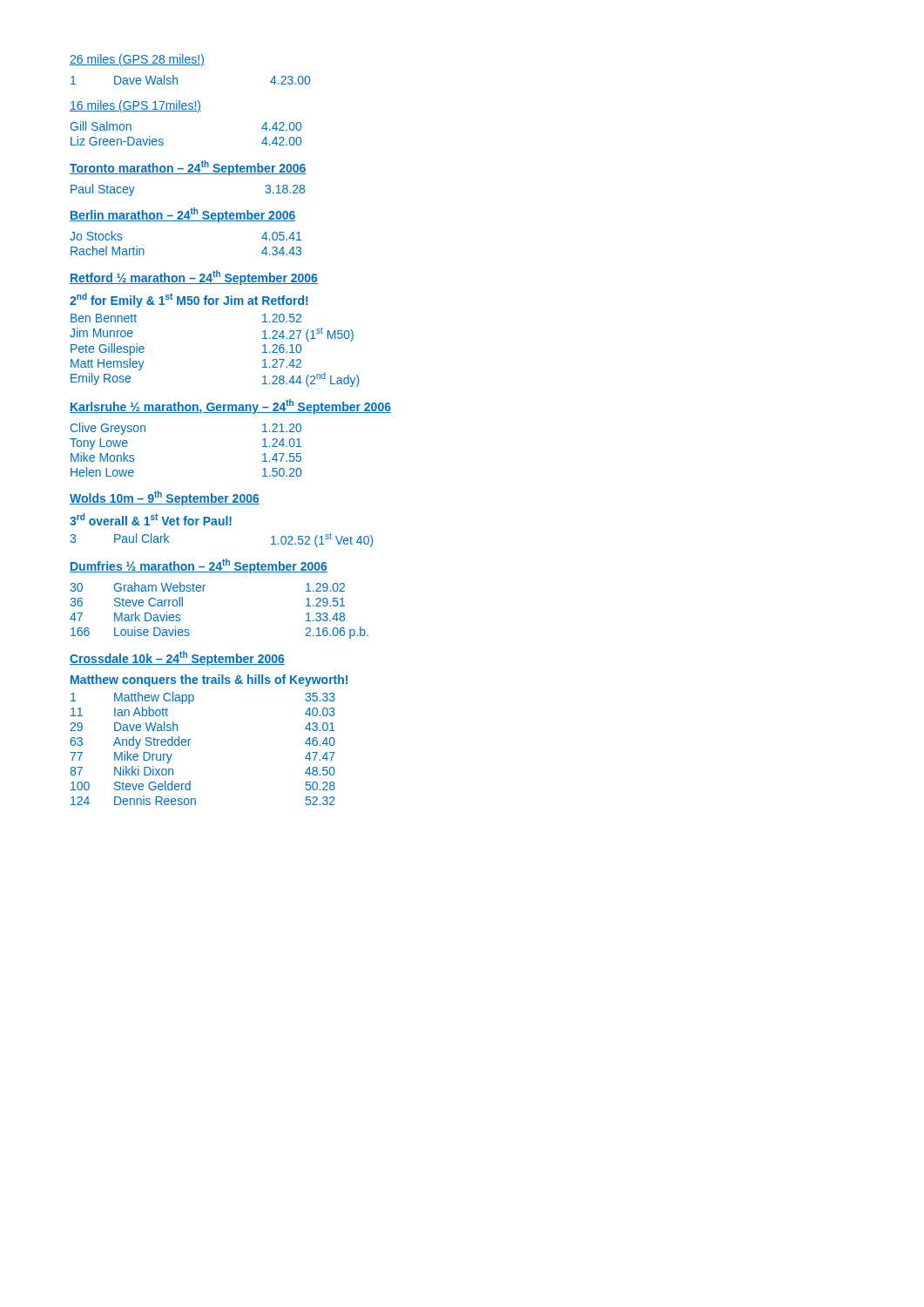Point to the block beginning "1 Matthew Clapp"

pos(155,698)
